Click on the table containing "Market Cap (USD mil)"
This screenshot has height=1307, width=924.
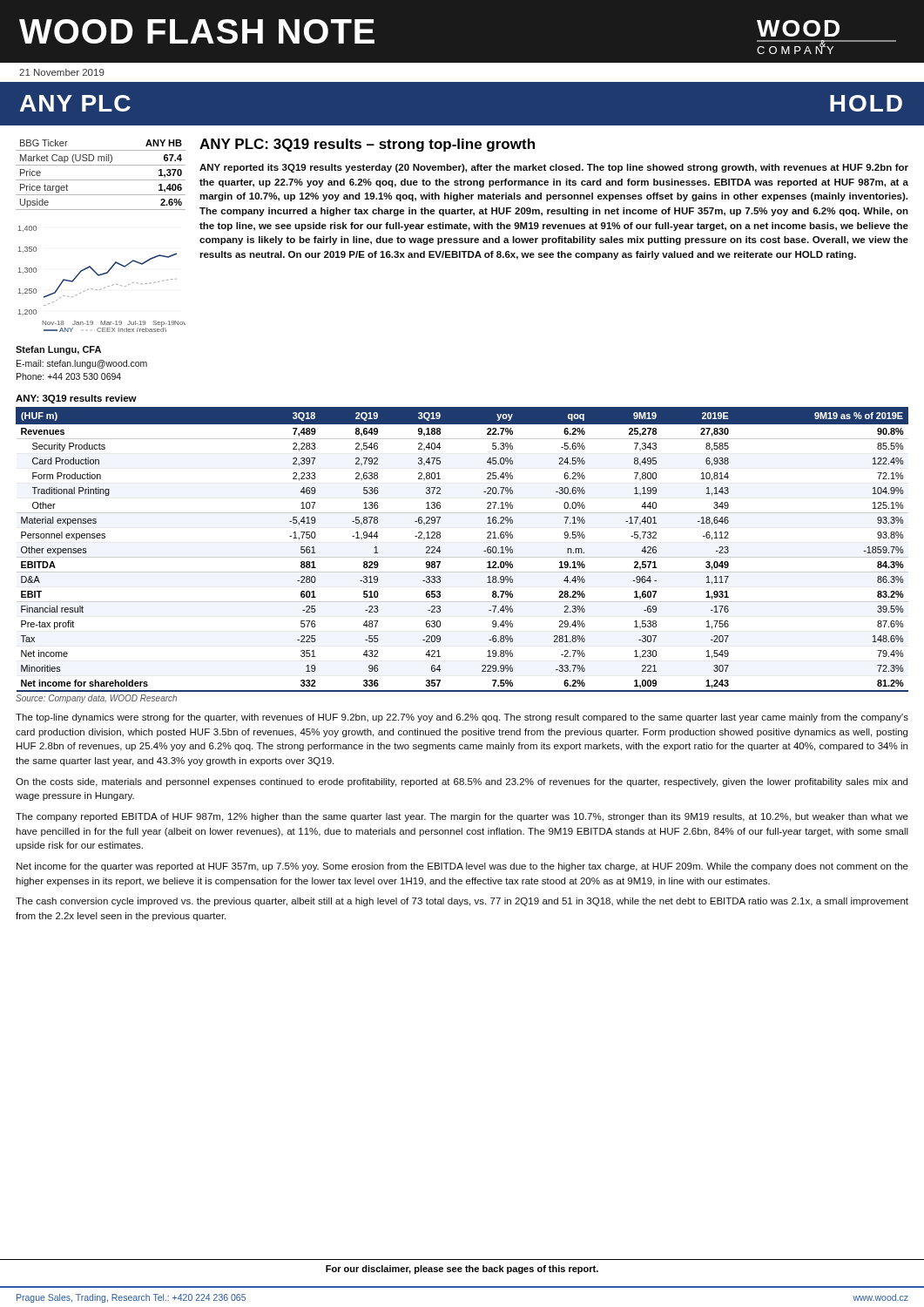(101, 173)
